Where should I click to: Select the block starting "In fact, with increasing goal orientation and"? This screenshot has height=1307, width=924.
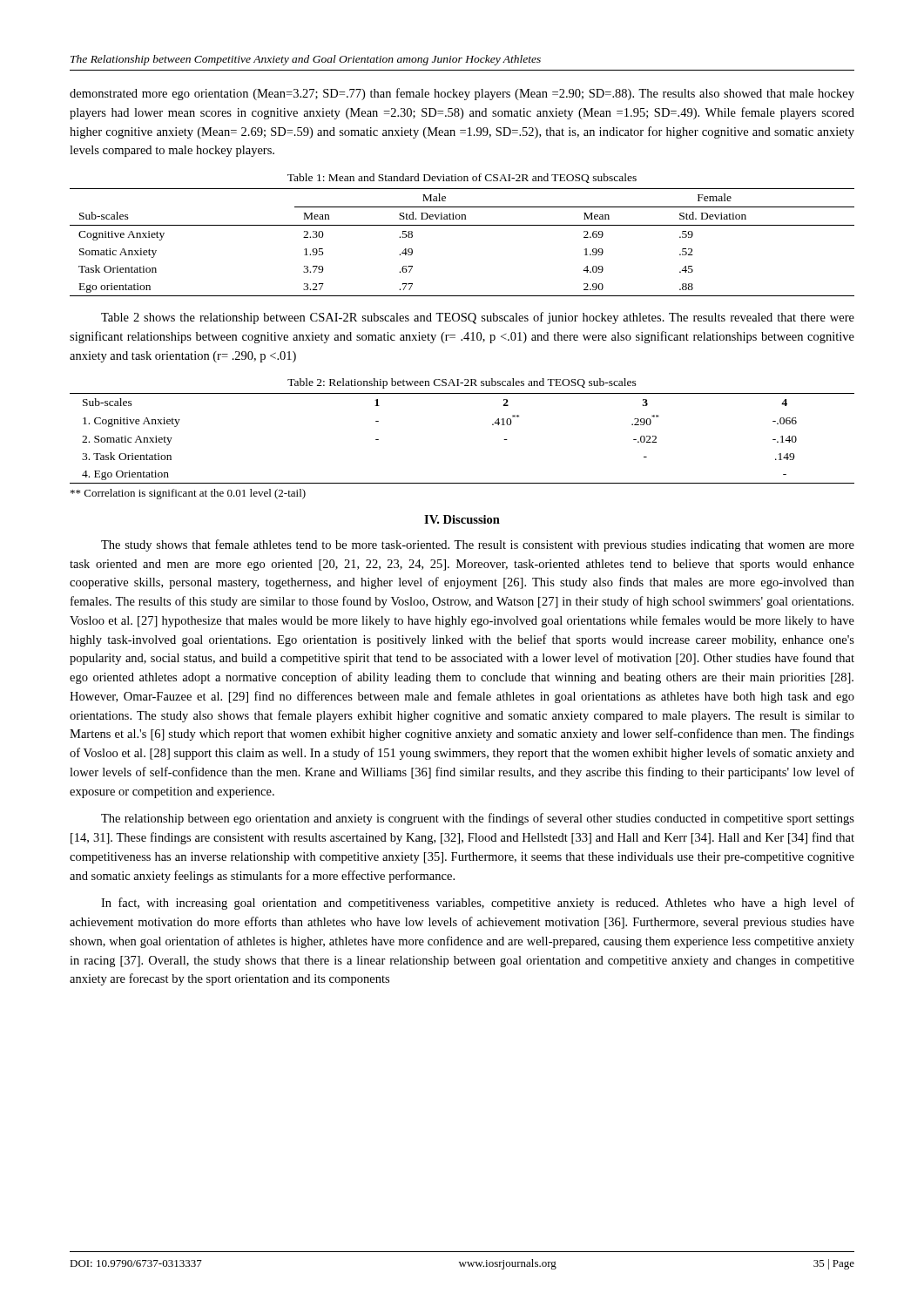[x=462, y=941]
